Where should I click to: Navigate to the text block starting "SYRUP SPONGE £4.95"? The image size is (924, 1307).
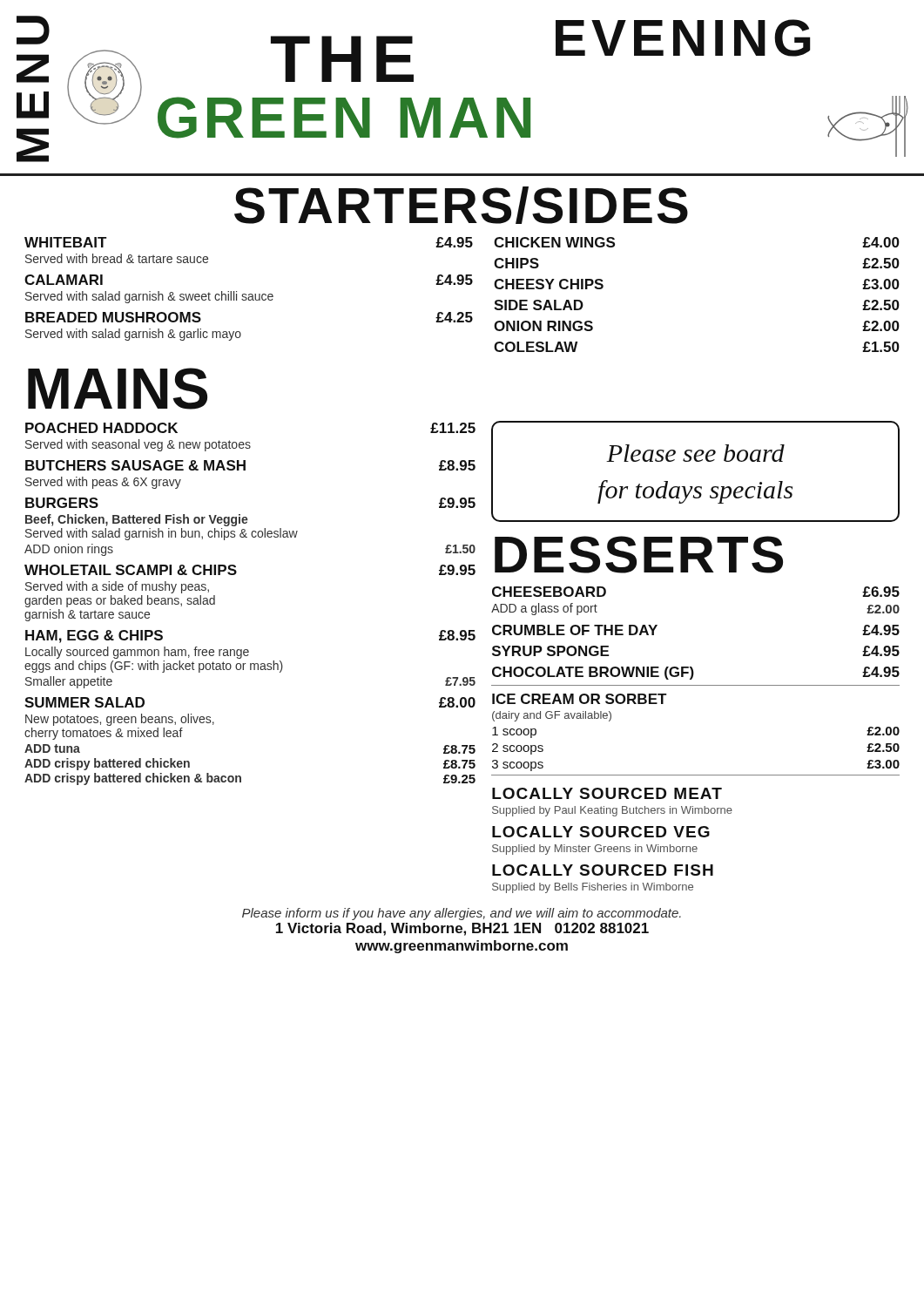551,650
